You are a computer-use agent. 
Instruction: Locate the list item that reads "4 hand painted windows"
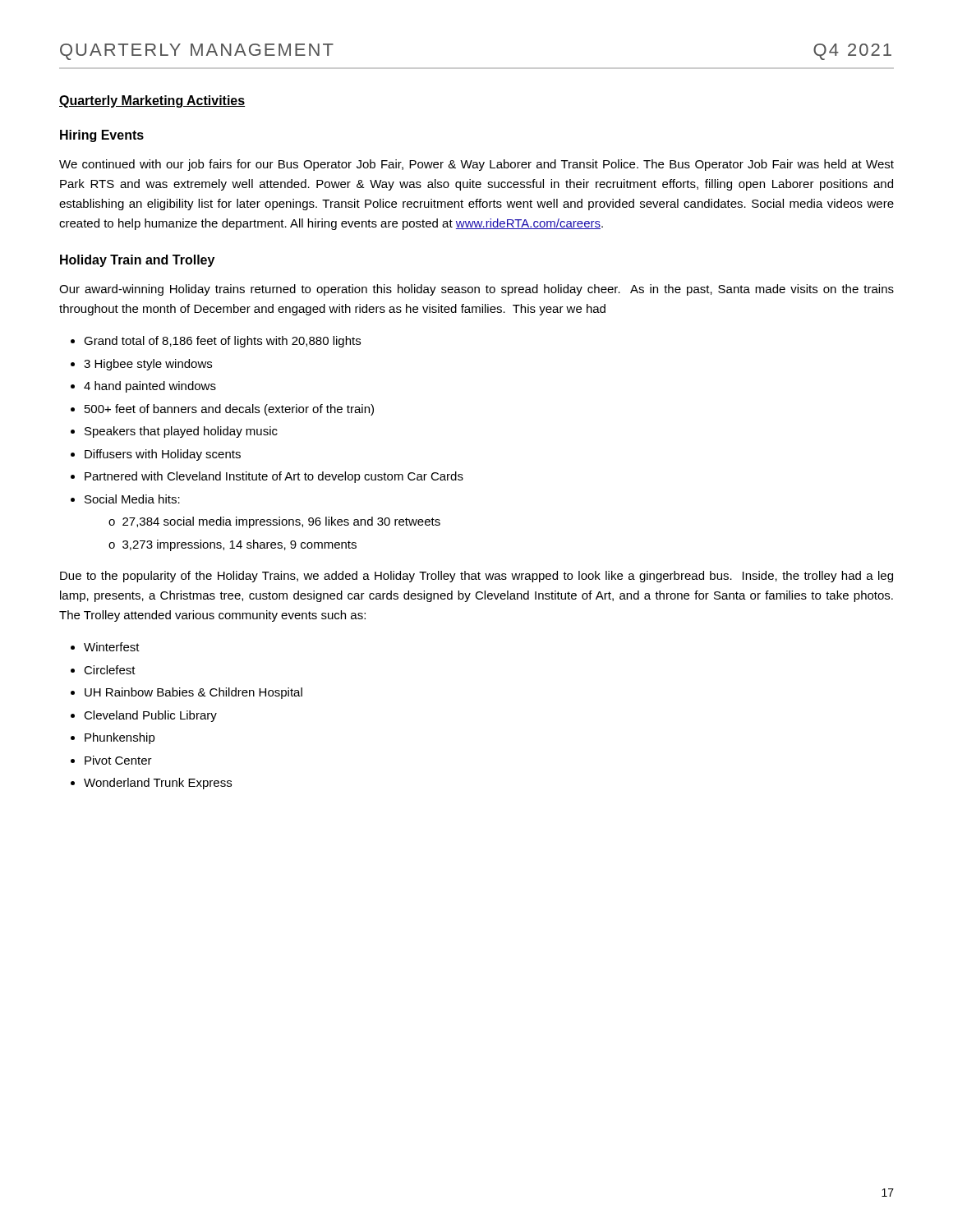(x=150, y=386)
